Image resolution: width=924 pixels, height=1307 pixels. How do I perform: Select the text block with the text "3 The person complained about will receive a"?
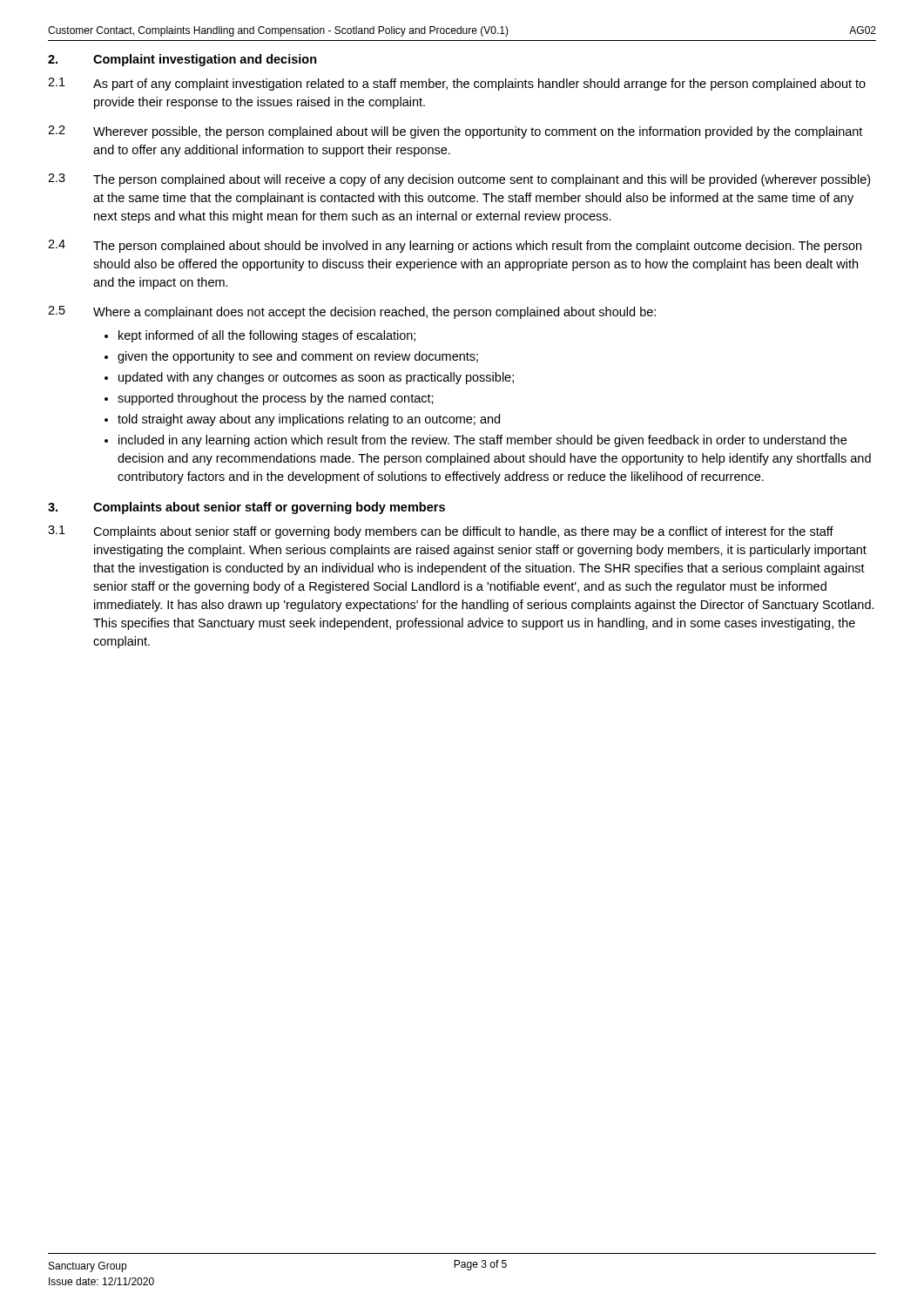(x=462, y=198)
